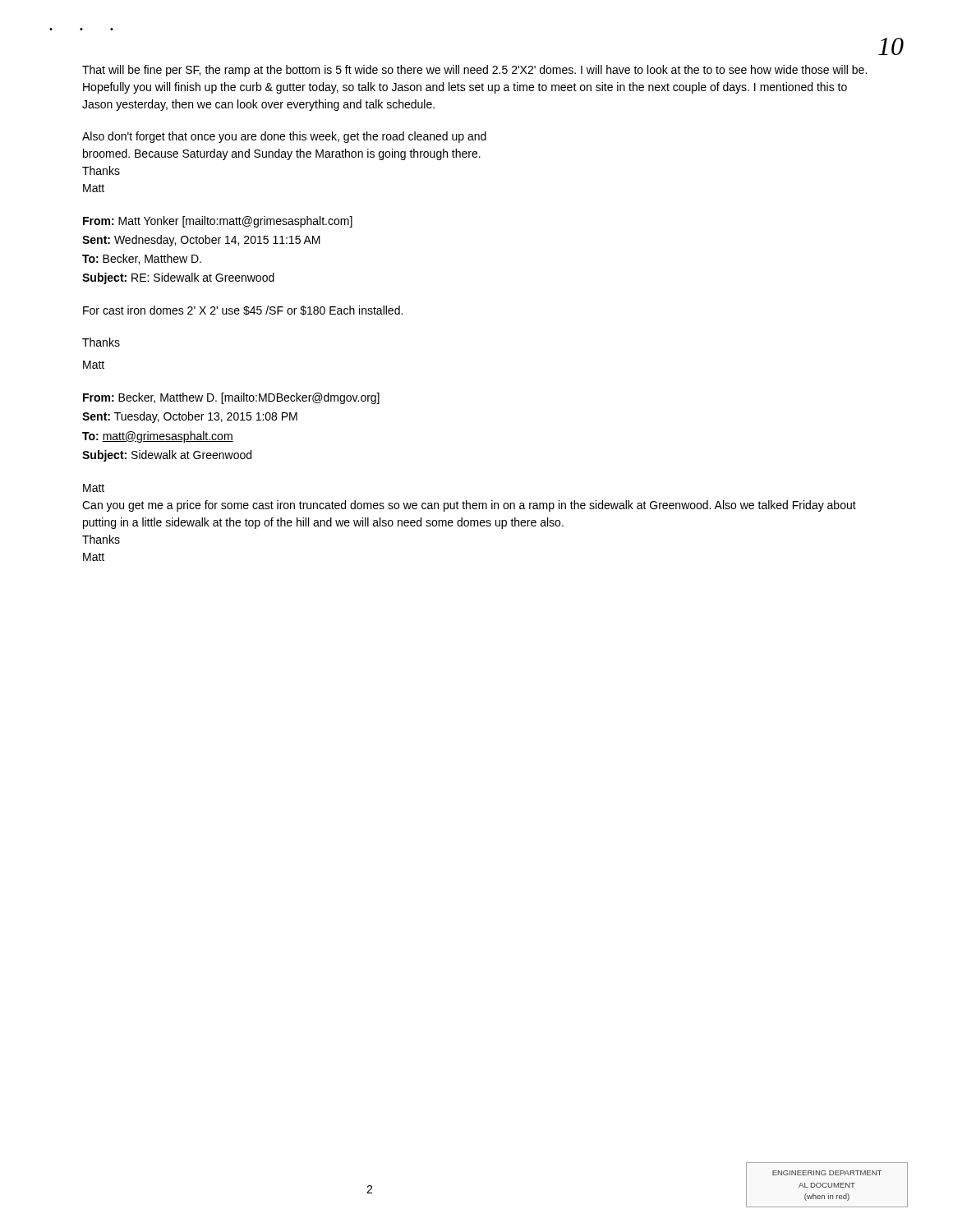Find the text block with the text "That will be fine per"
Viewport: 953px width, 1232px height.
pyautogui.click(x=475, y=87)
